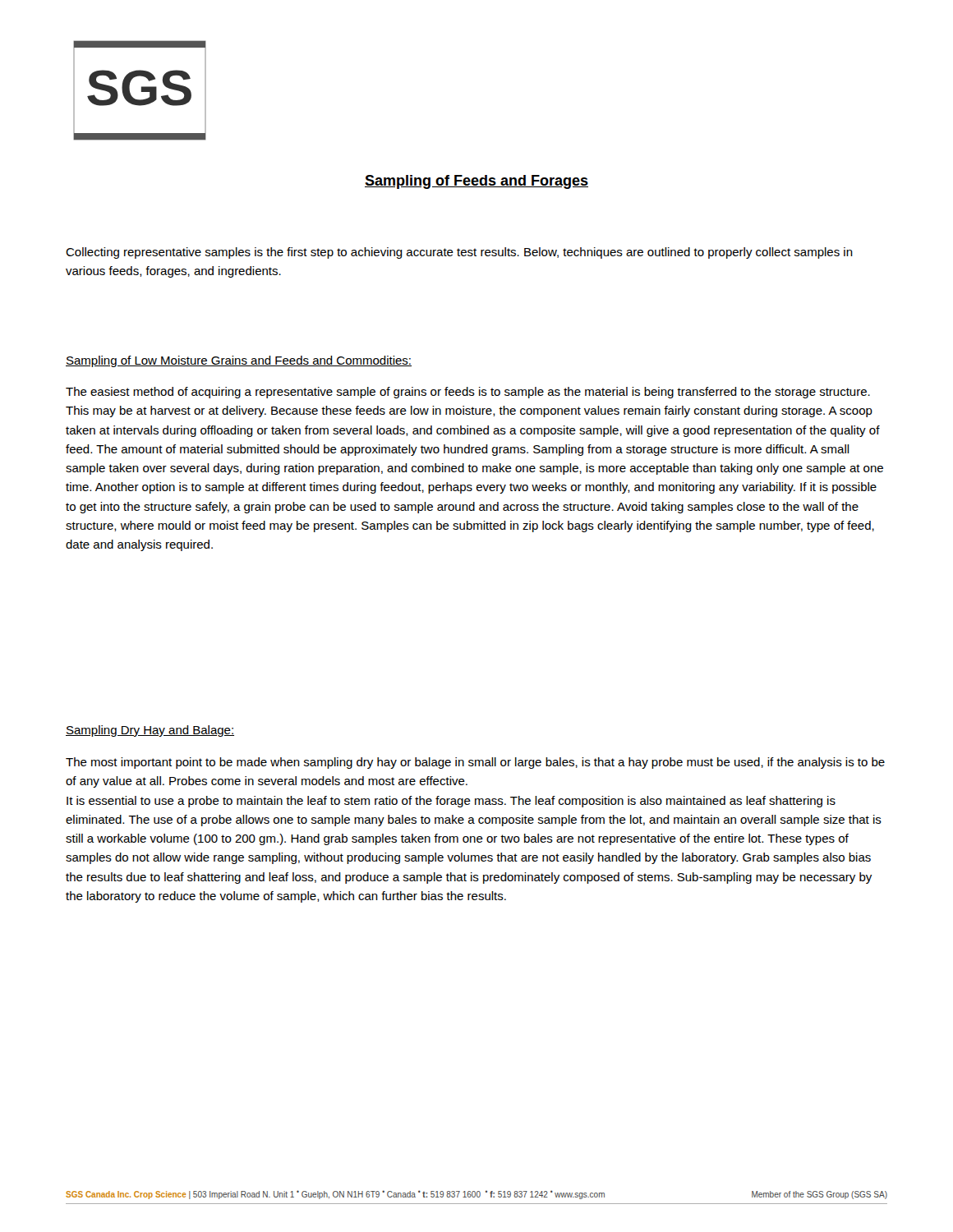Find the element starting "Collecting representative samples"

click(x=459, y=261)
